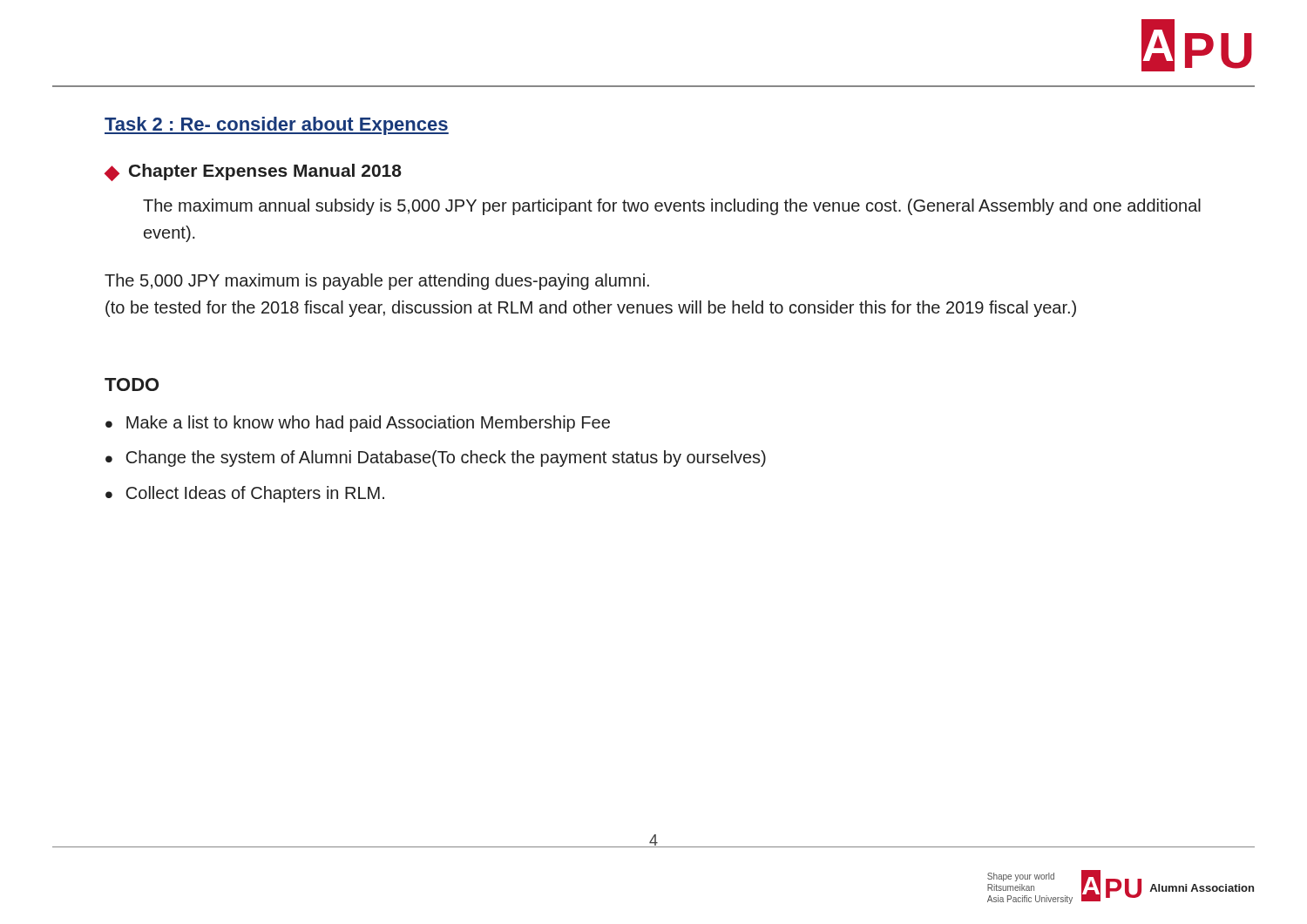Locate the block starting "• Change the system of"
1307x924 pixels.
tap(436, 459)
